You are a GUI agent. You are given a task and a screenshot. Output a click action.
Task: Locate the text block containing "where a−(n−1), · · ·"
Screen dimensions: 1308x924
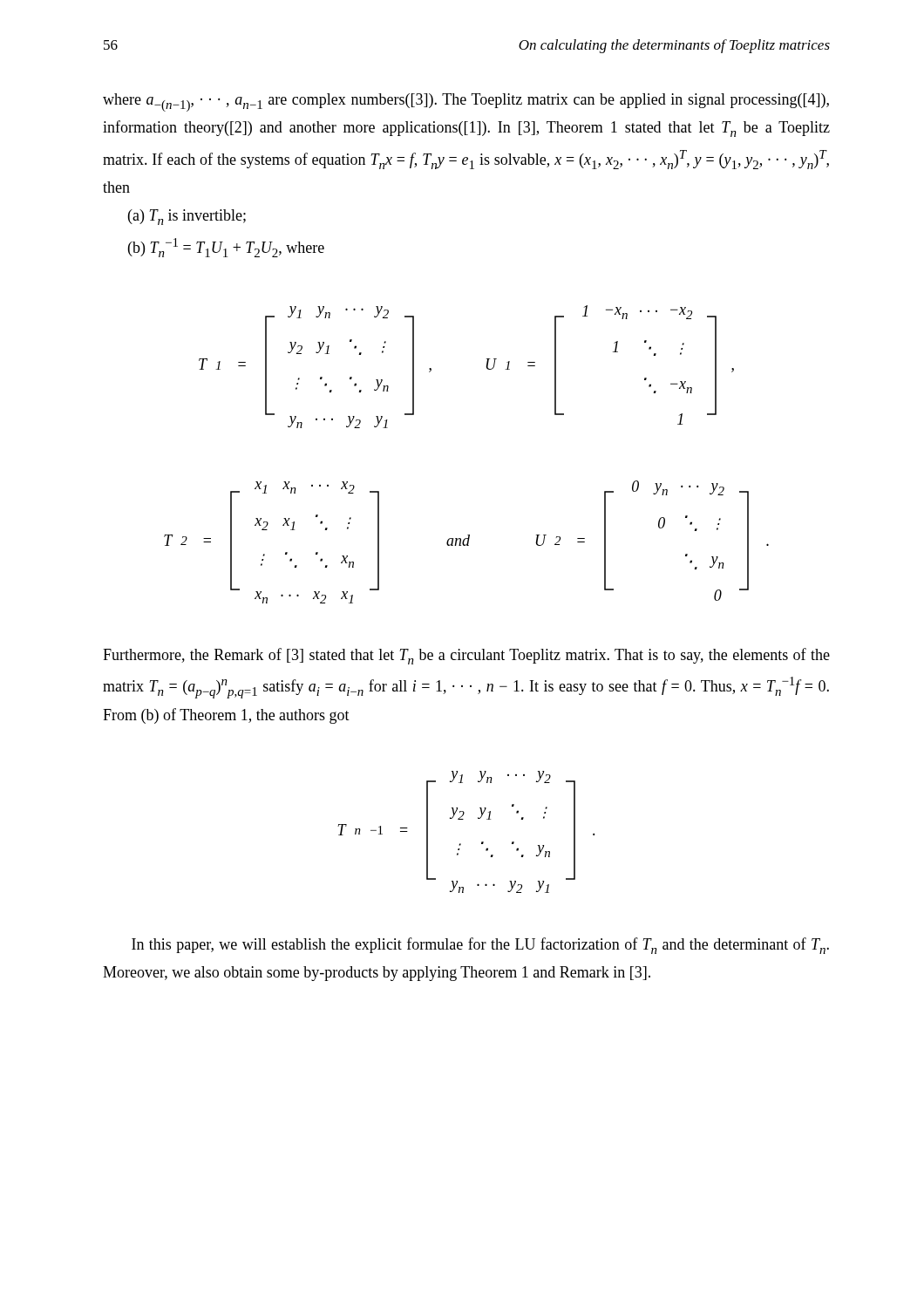[x=466, y=143]
